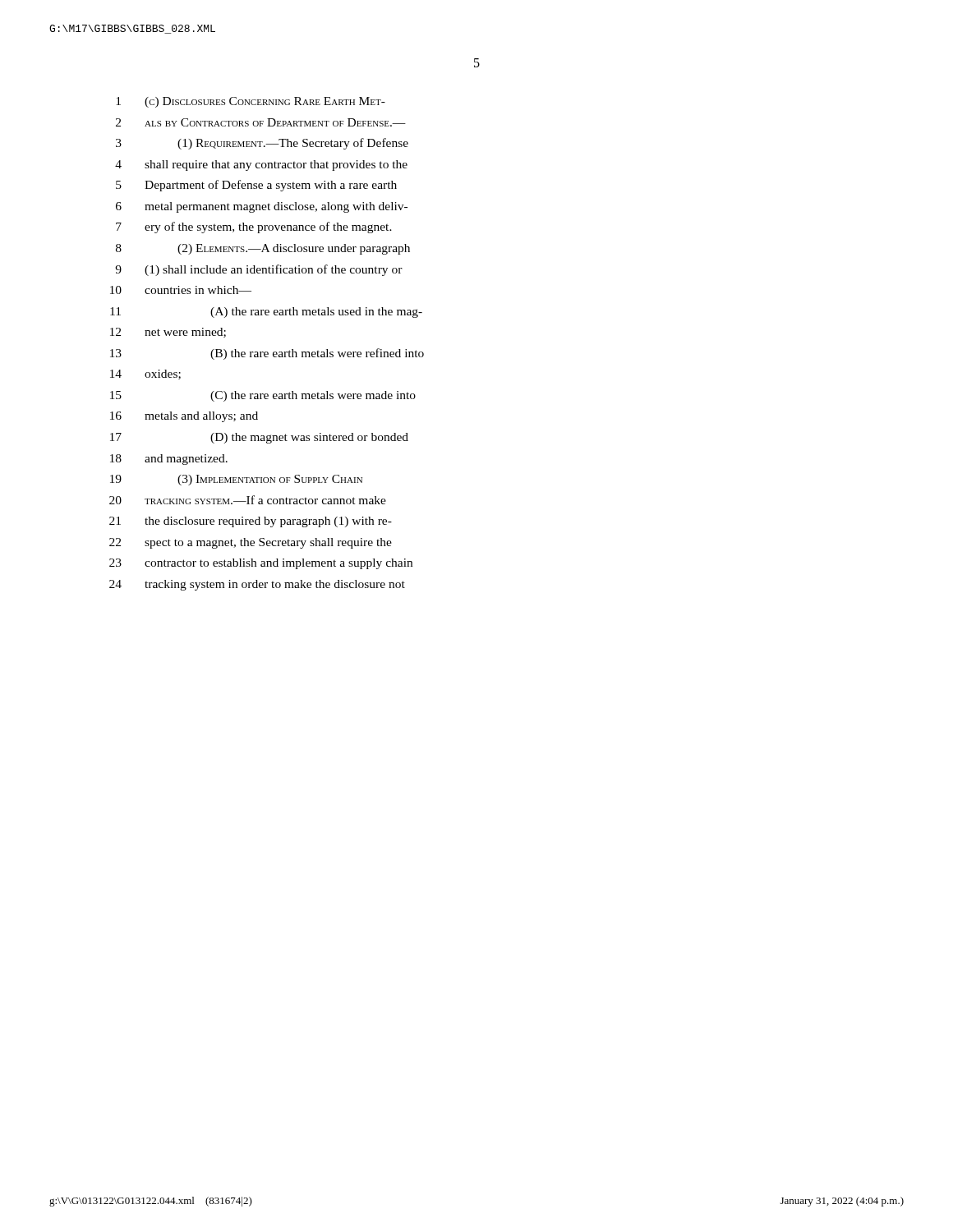This screenshot has height=1232, width=953.
Task: Navigate to the passage starting "4 shall require that"
Action: (249, 164)
